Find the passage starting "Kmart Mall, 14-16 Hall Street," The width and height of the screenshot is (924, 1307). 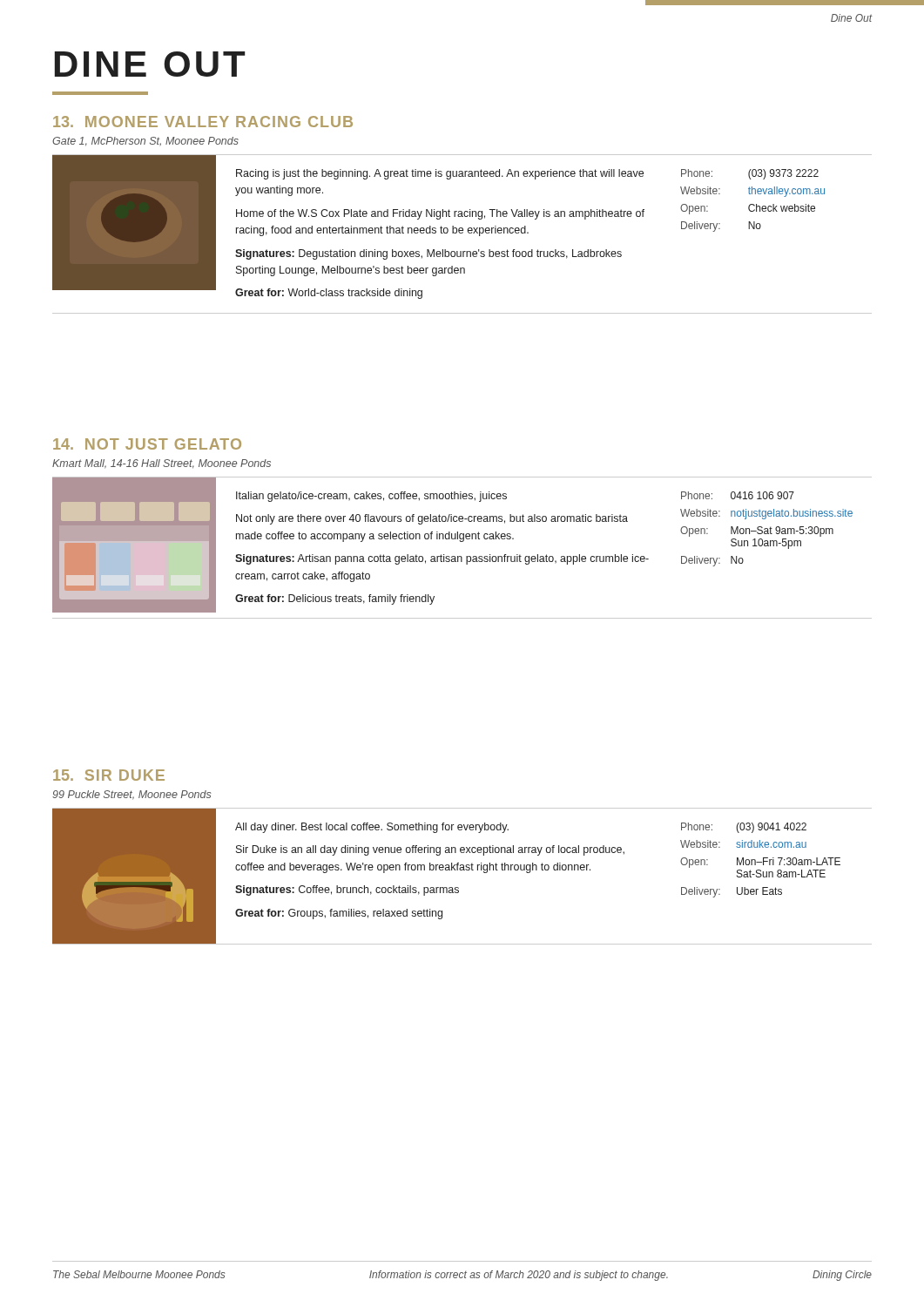coord(162,464)
